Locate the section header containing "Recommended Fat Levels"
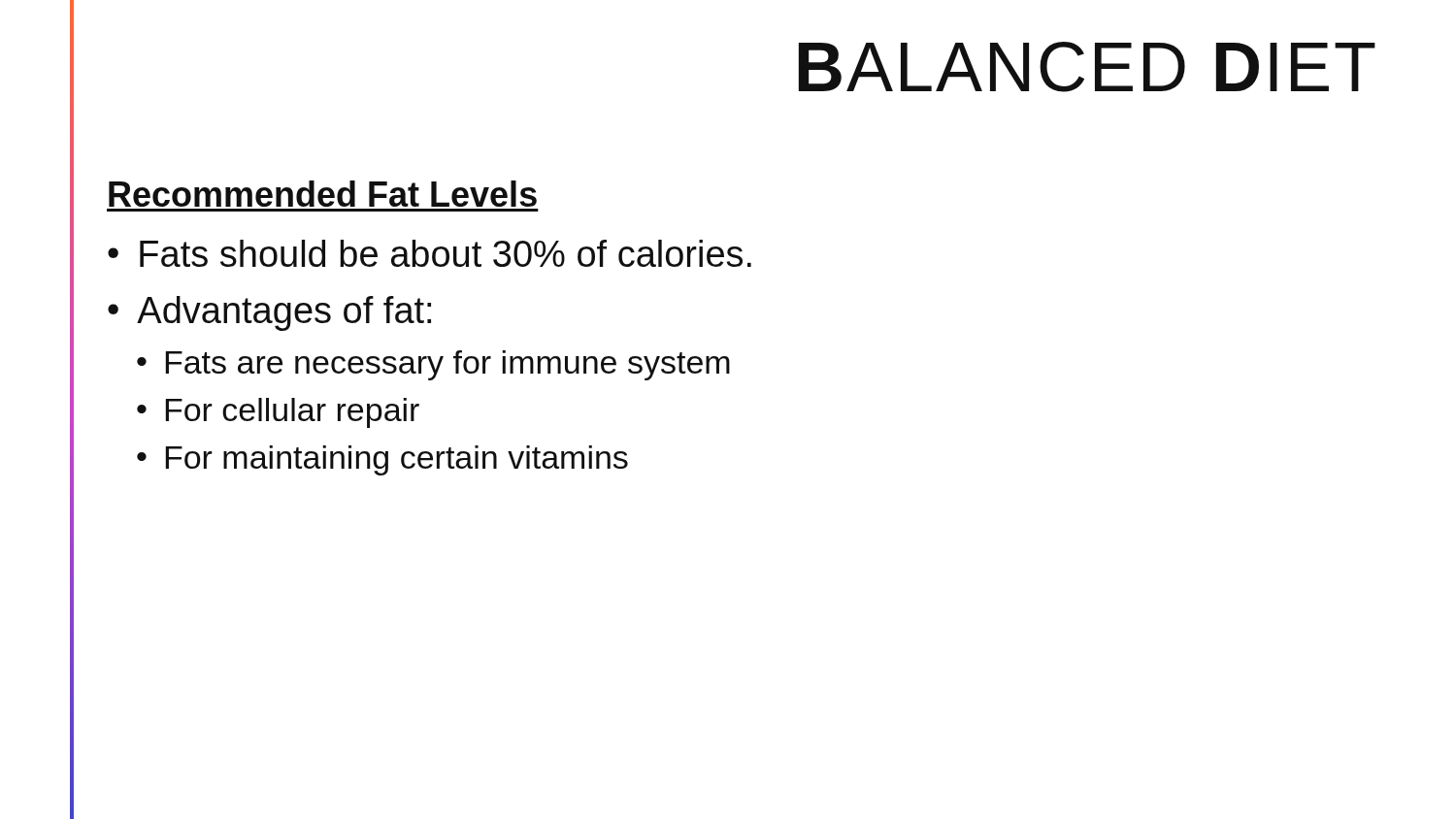The width and height of the screenshot is (1456, 819). (x=322, y=195)
